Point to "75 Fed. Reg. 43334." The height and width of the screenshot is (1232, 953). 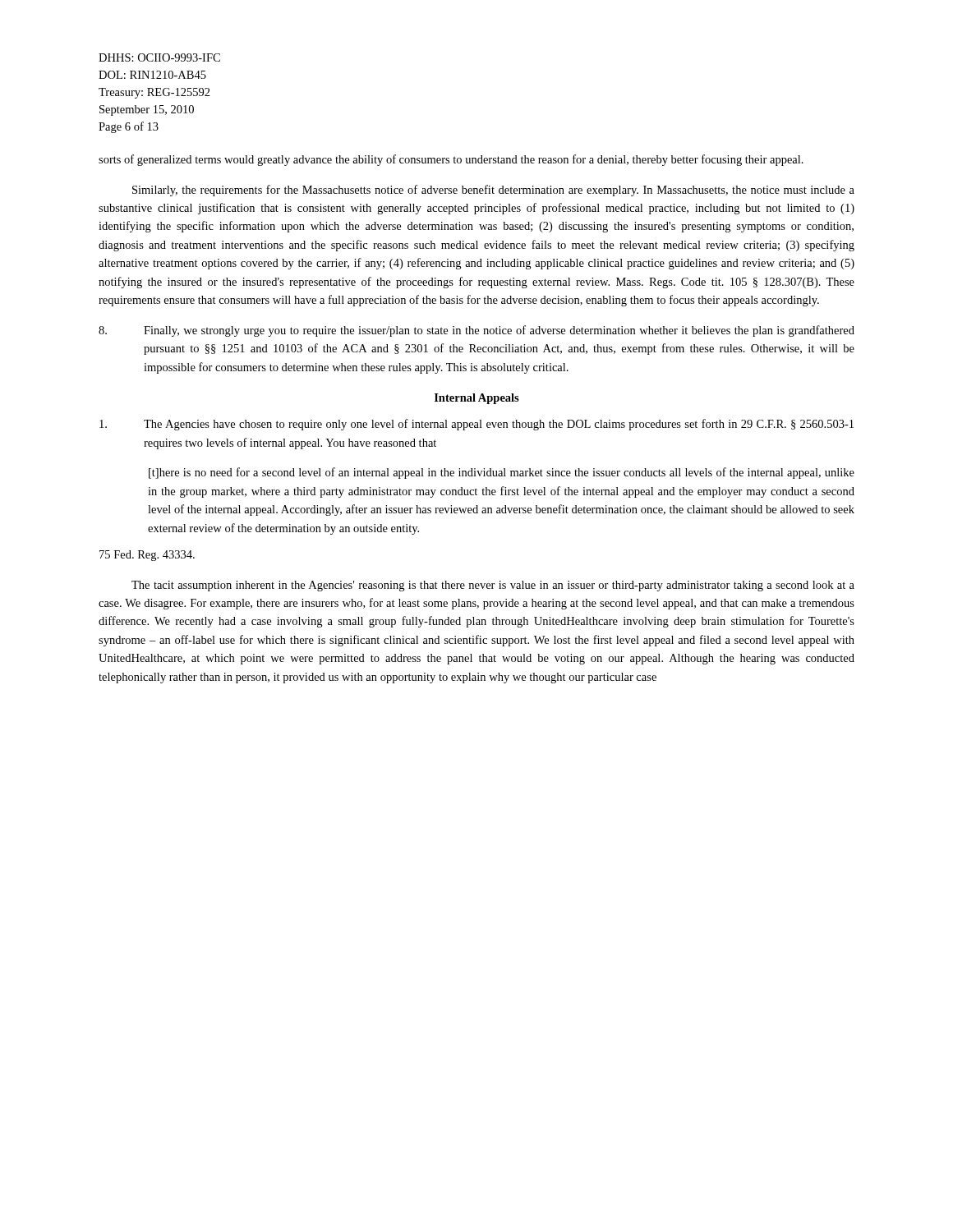(x=147, y=554)
